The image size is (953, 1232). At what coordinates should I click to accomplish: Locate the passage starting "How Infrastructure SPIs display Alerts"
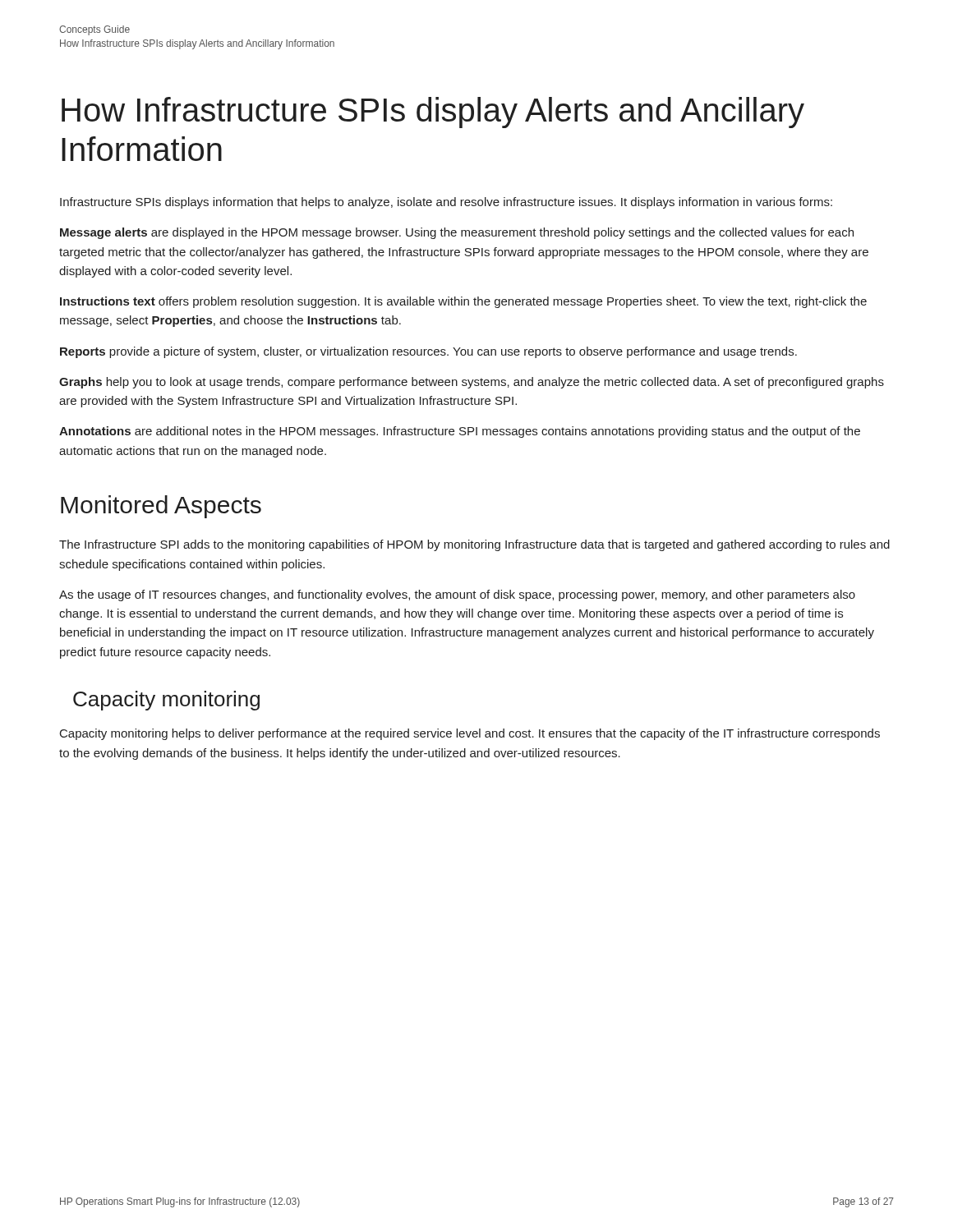pos(476,130)
